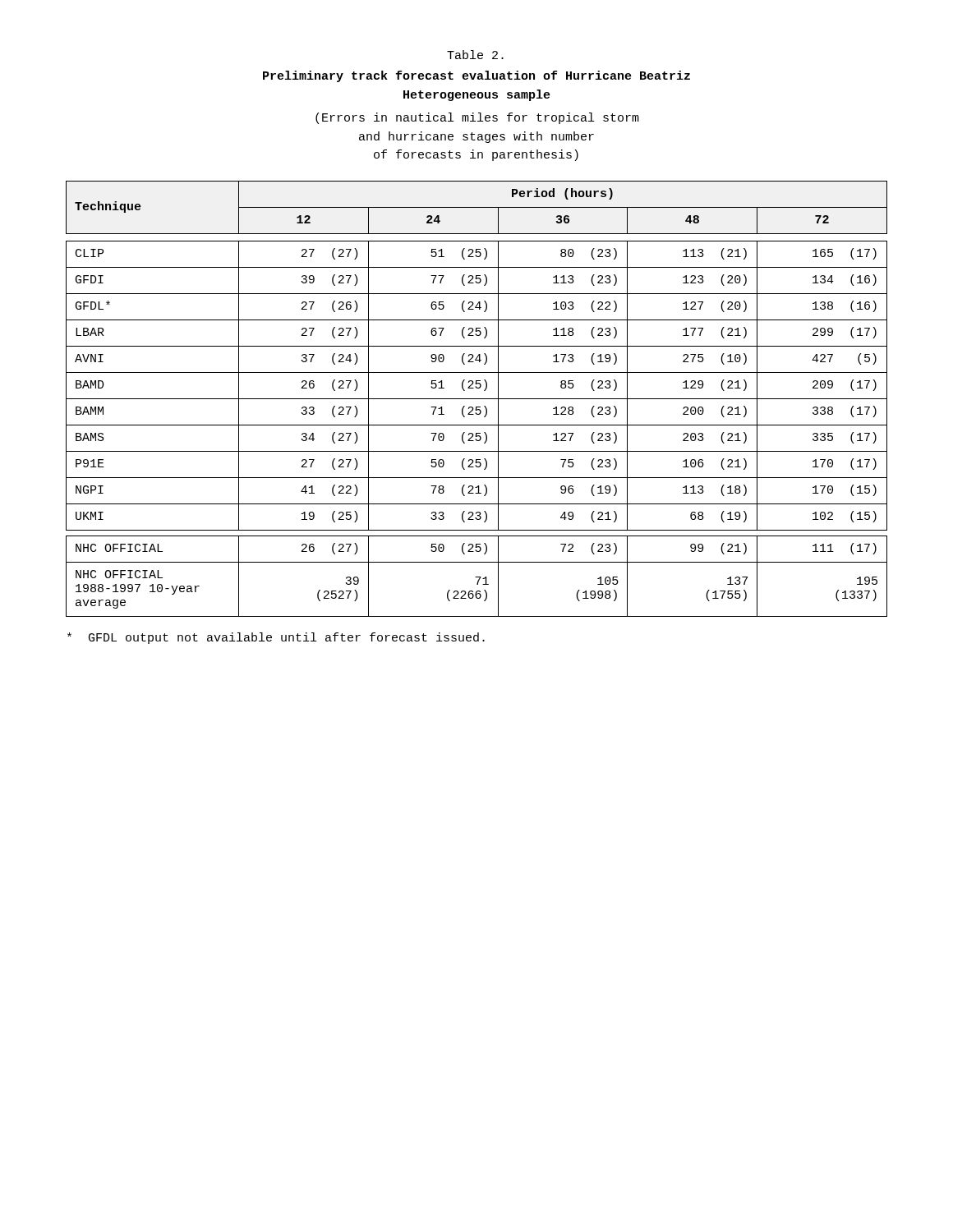Click on the table containing "68 (19)"
953x1232 pixels.
click(x=476, y=398)
